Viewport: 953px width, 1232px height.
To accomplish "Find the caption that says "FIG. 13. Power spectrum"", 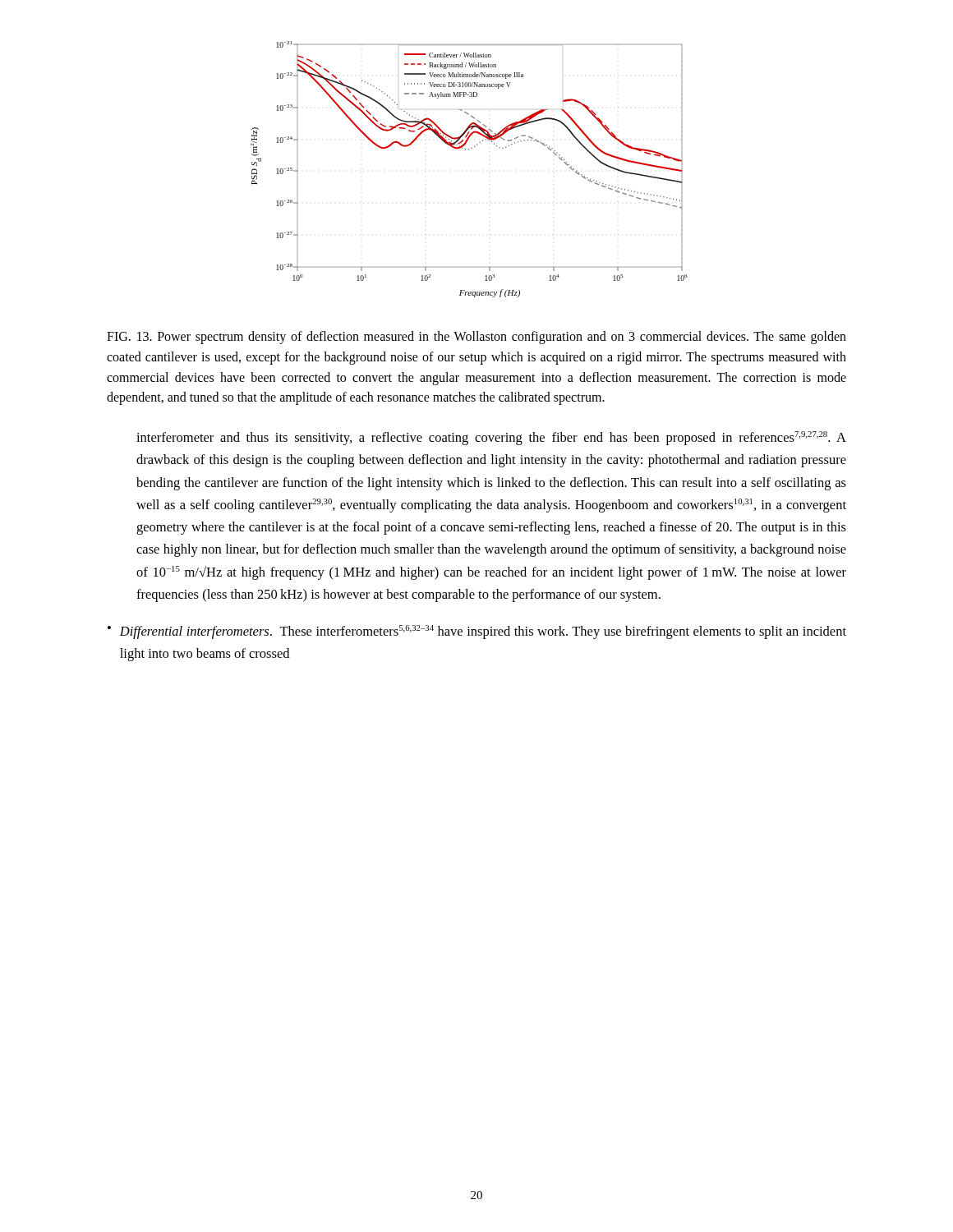I will 476,367.
